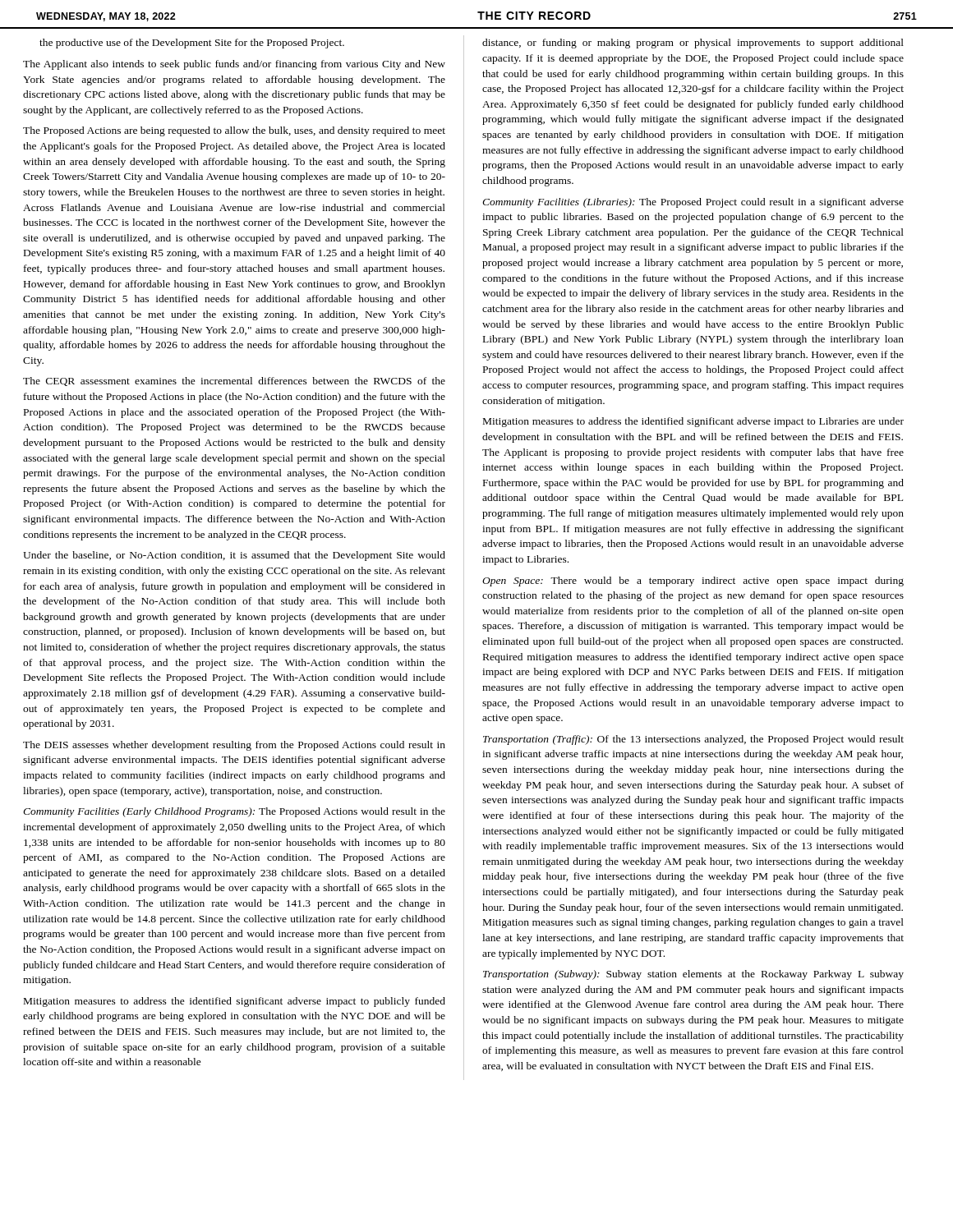Point to the block beginning "Under the baseline, or No-Action"
The width and height of the screenshot is (953, 1232).
[x=234, y=639]
